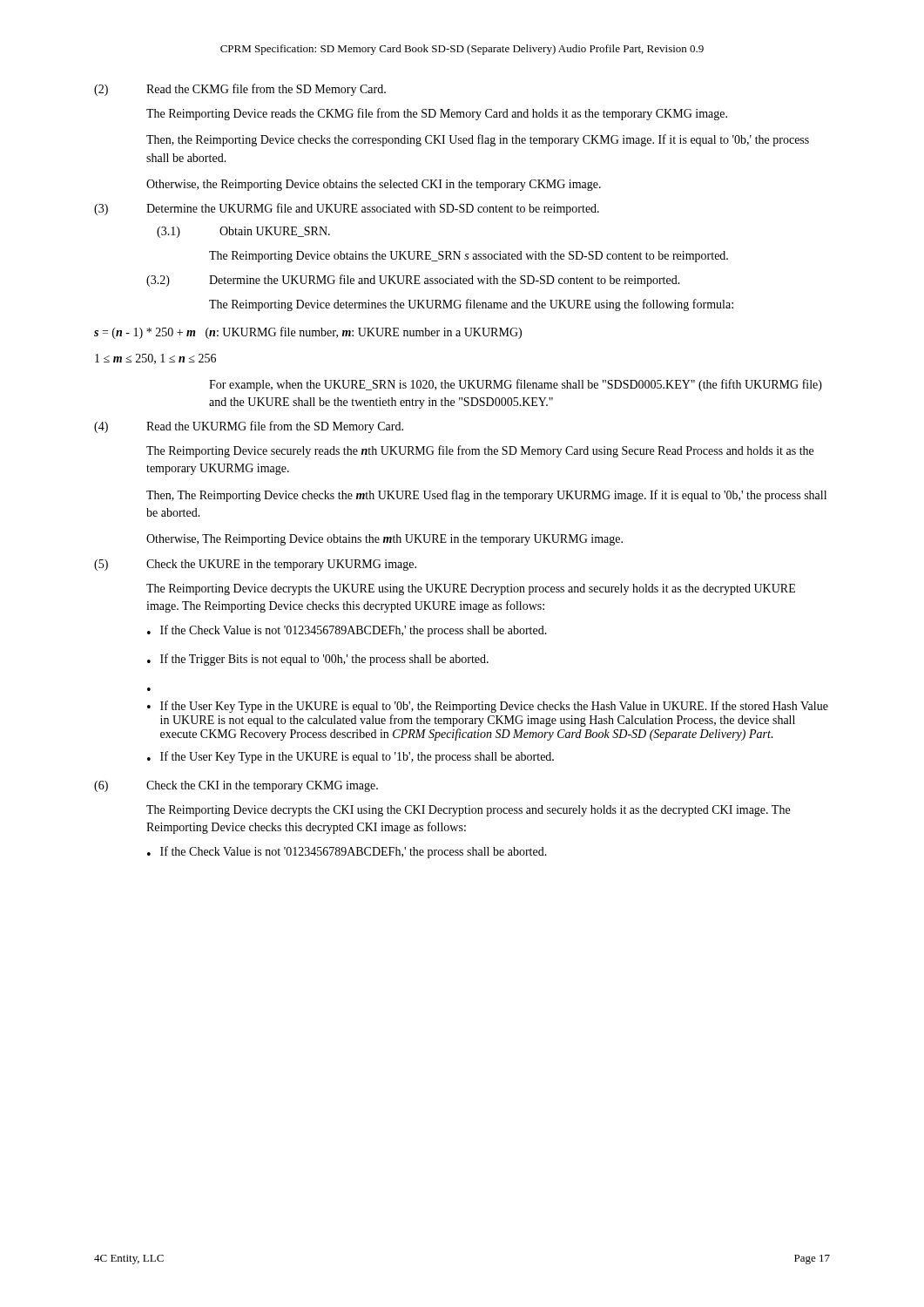This screenshot has height=1307, width=924.
Task: Select the text block that reads "The Reimporting Device decrypts the CKI using the"
Action: tap(488, 819)
